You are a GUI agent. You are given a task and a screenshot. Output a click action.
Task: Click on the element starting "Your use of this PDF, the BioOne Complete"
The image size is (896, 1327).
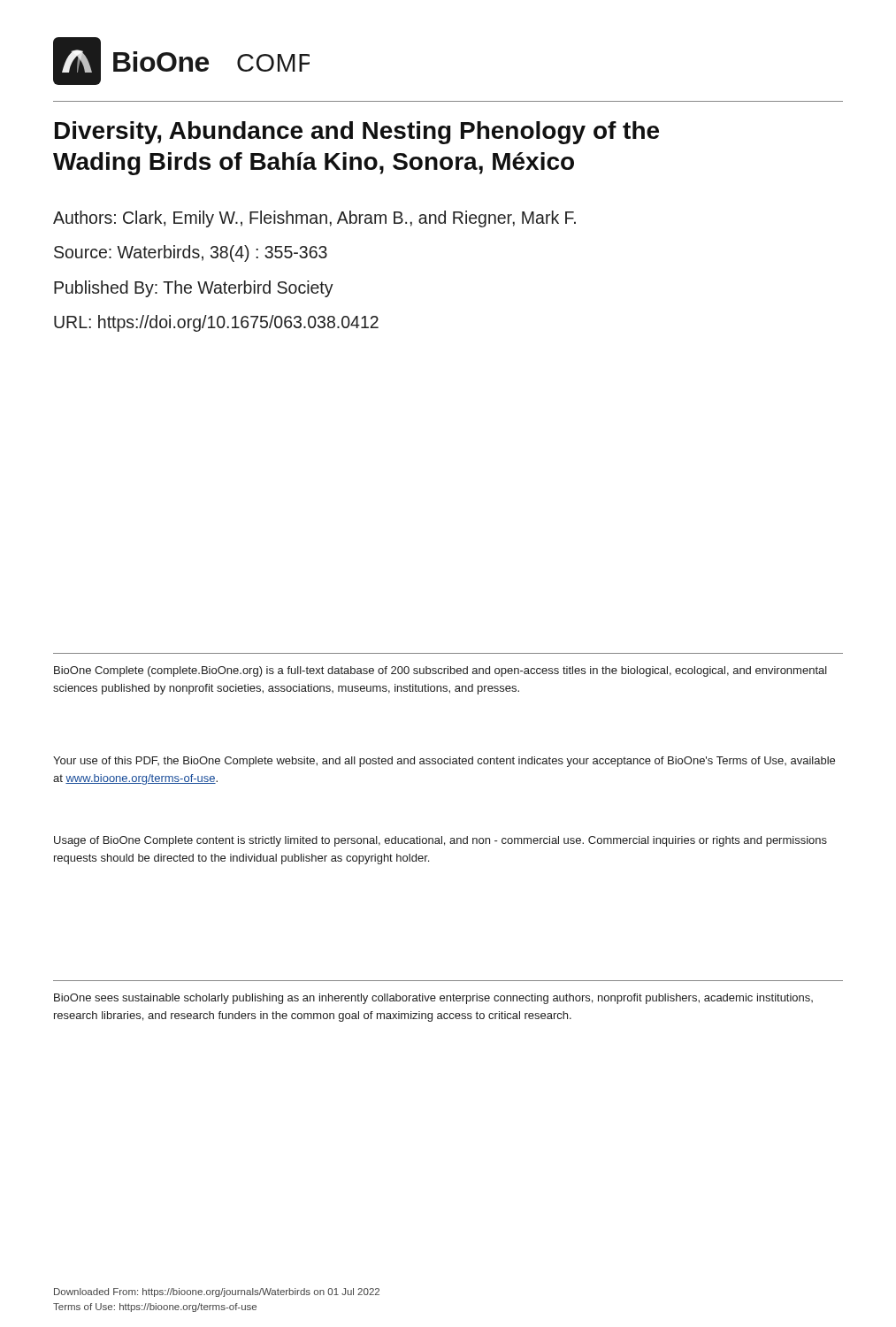tap(444, 769)
